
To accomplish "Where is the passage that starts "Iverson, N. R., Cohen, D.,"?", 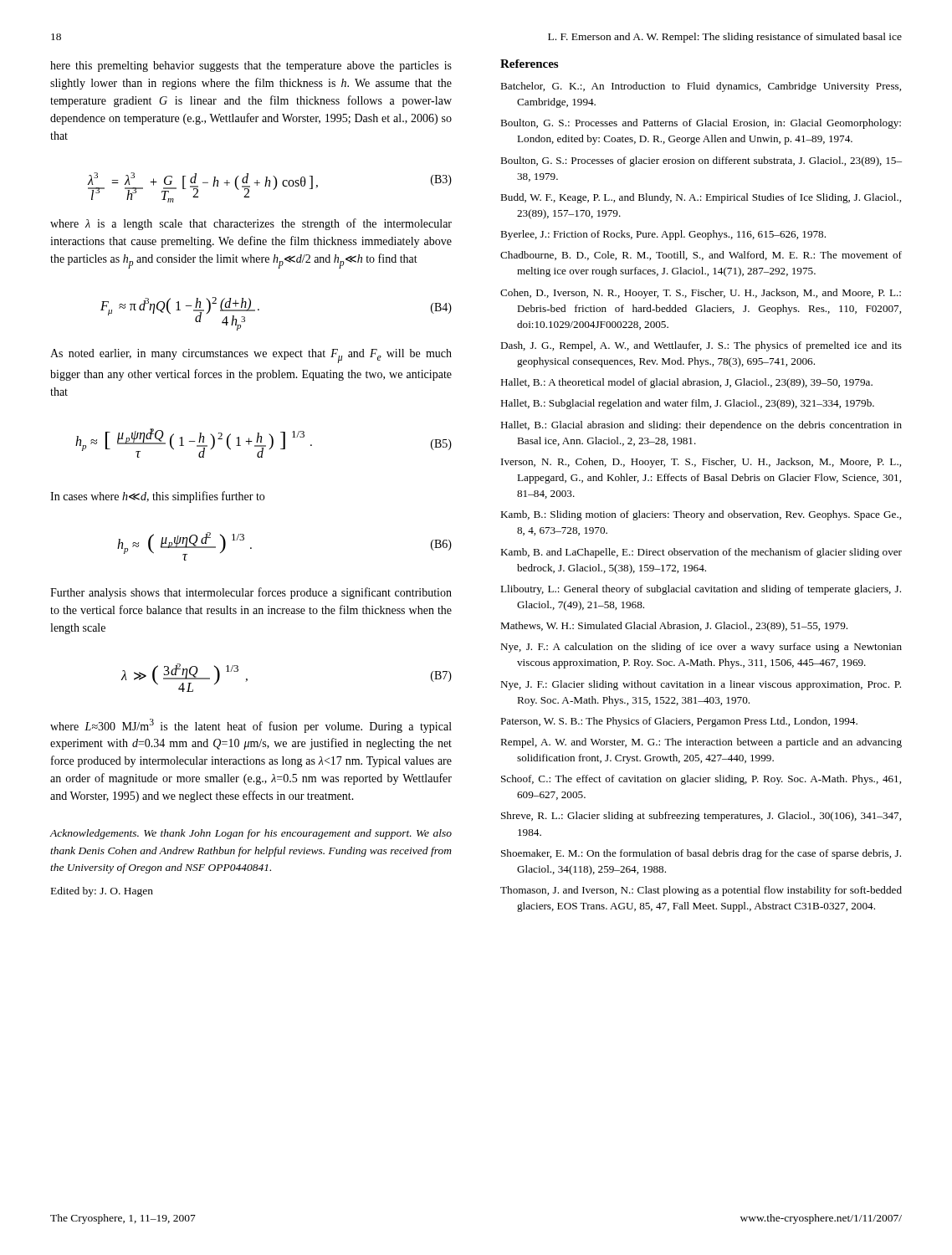I will point(701,477).
